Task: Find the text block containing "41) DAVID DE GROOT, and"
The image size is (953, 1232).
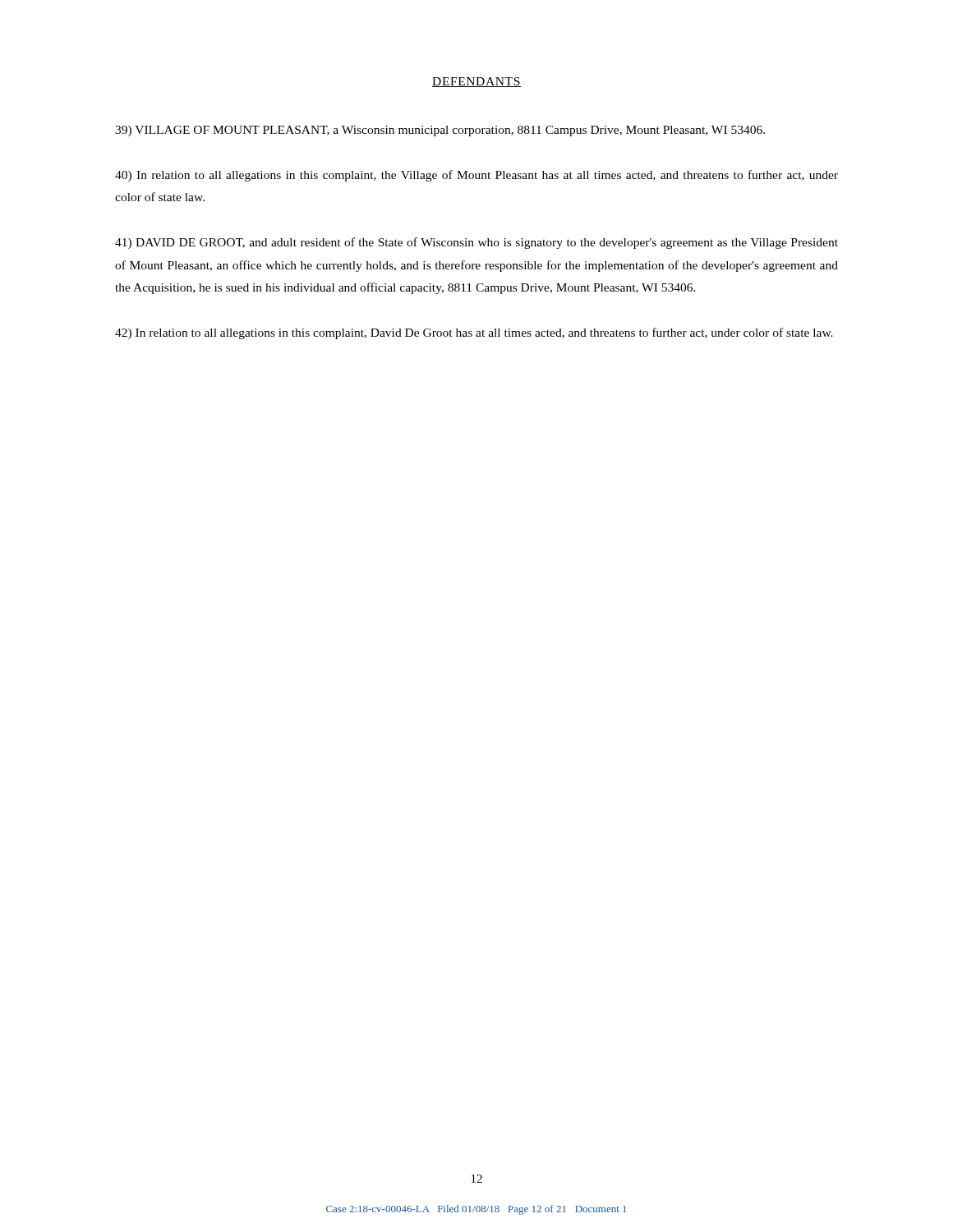Action: coord(476,264)
